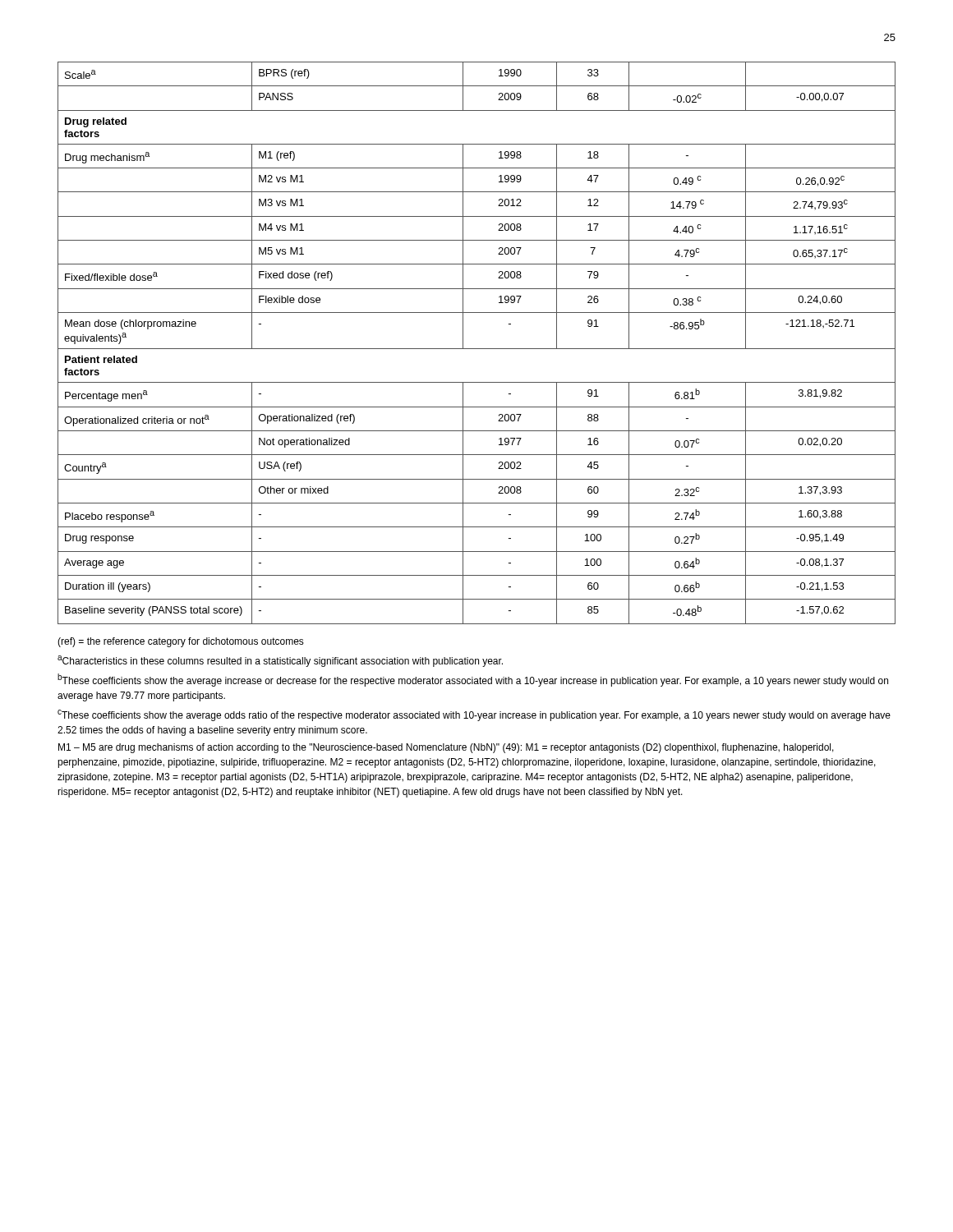The height and width of the screenshot is (1232, 953).
Task: Find the footnote that reads "bThese coefficients show the average increase"
Action: (x=473, y=687)
